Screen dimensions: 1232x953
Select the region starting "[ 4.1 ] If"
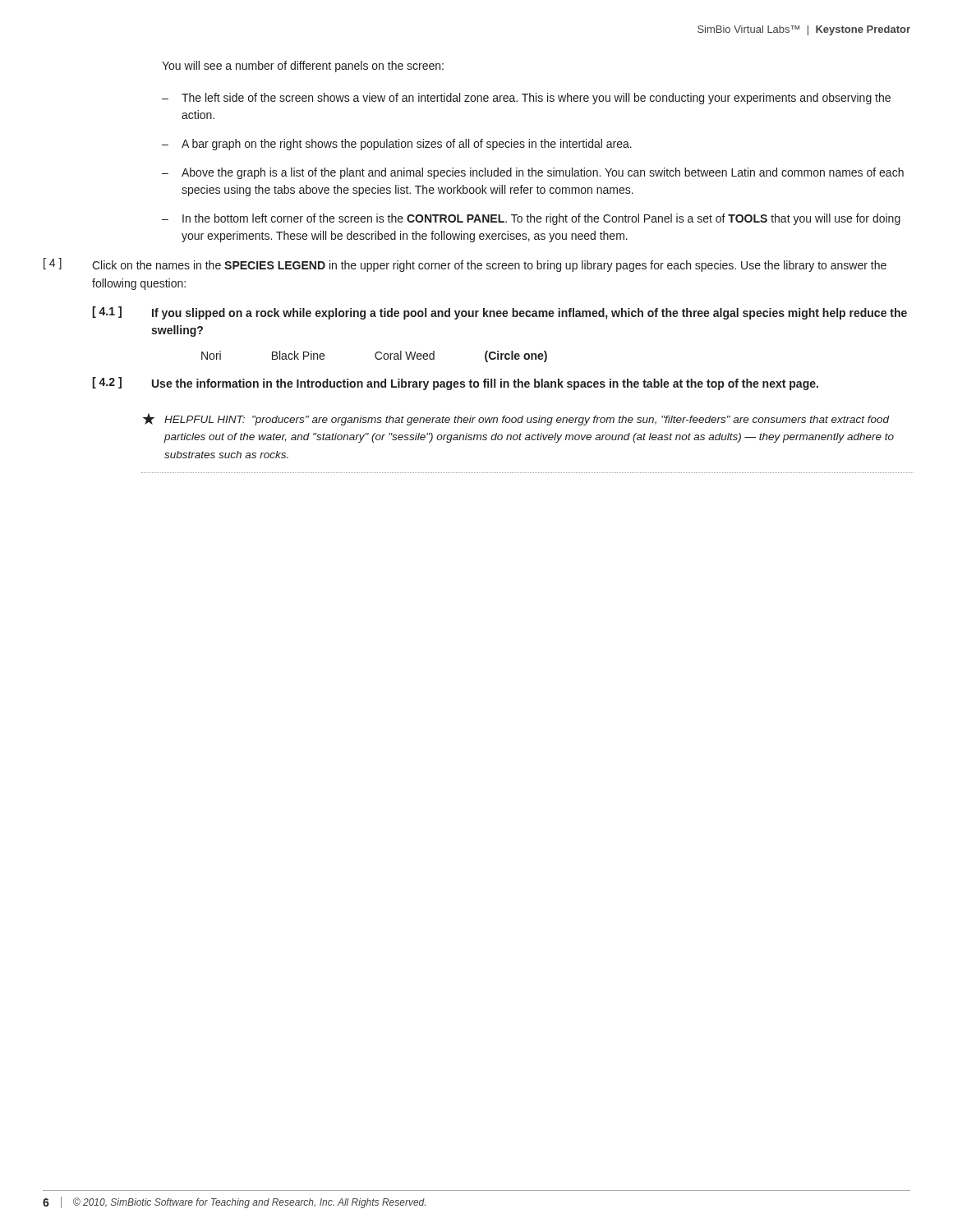(x=503, y=322)
